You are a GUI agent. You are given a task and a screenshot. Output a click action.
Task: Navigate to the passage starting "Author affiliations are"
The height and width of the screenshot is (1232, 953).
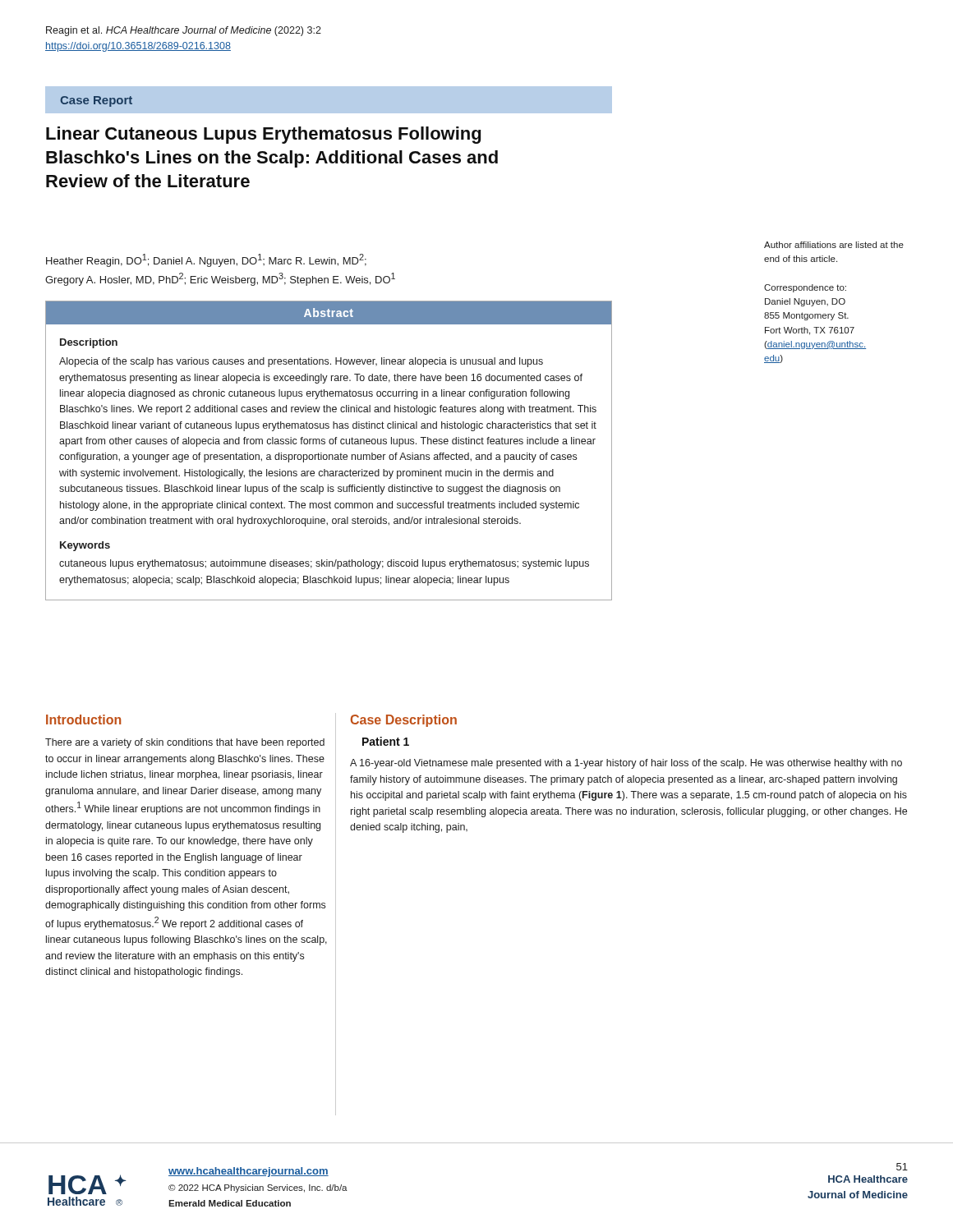point(834,301)
